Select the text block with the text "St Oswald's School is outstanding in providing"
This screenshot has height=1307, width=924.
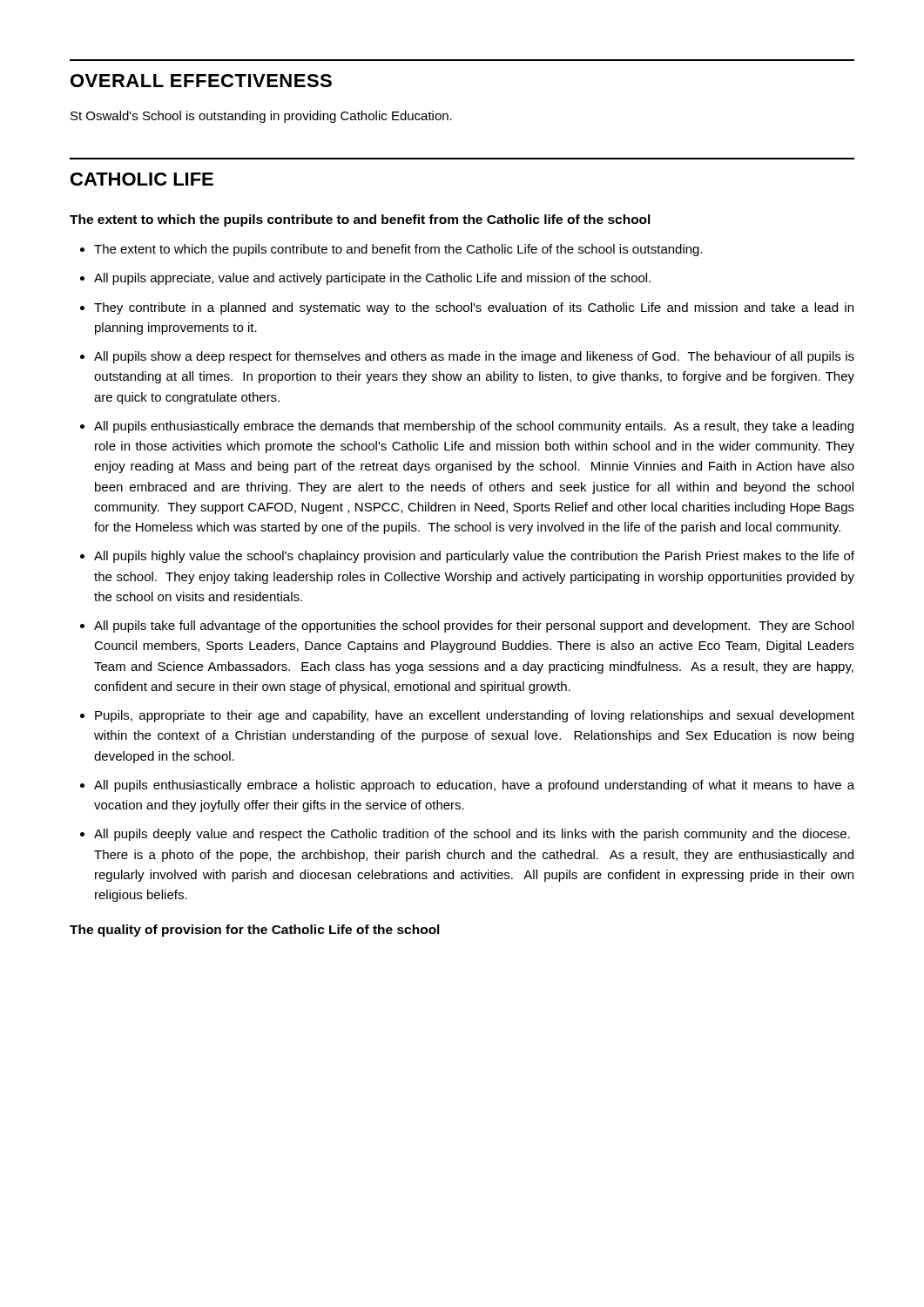click(x=261, y=115)
